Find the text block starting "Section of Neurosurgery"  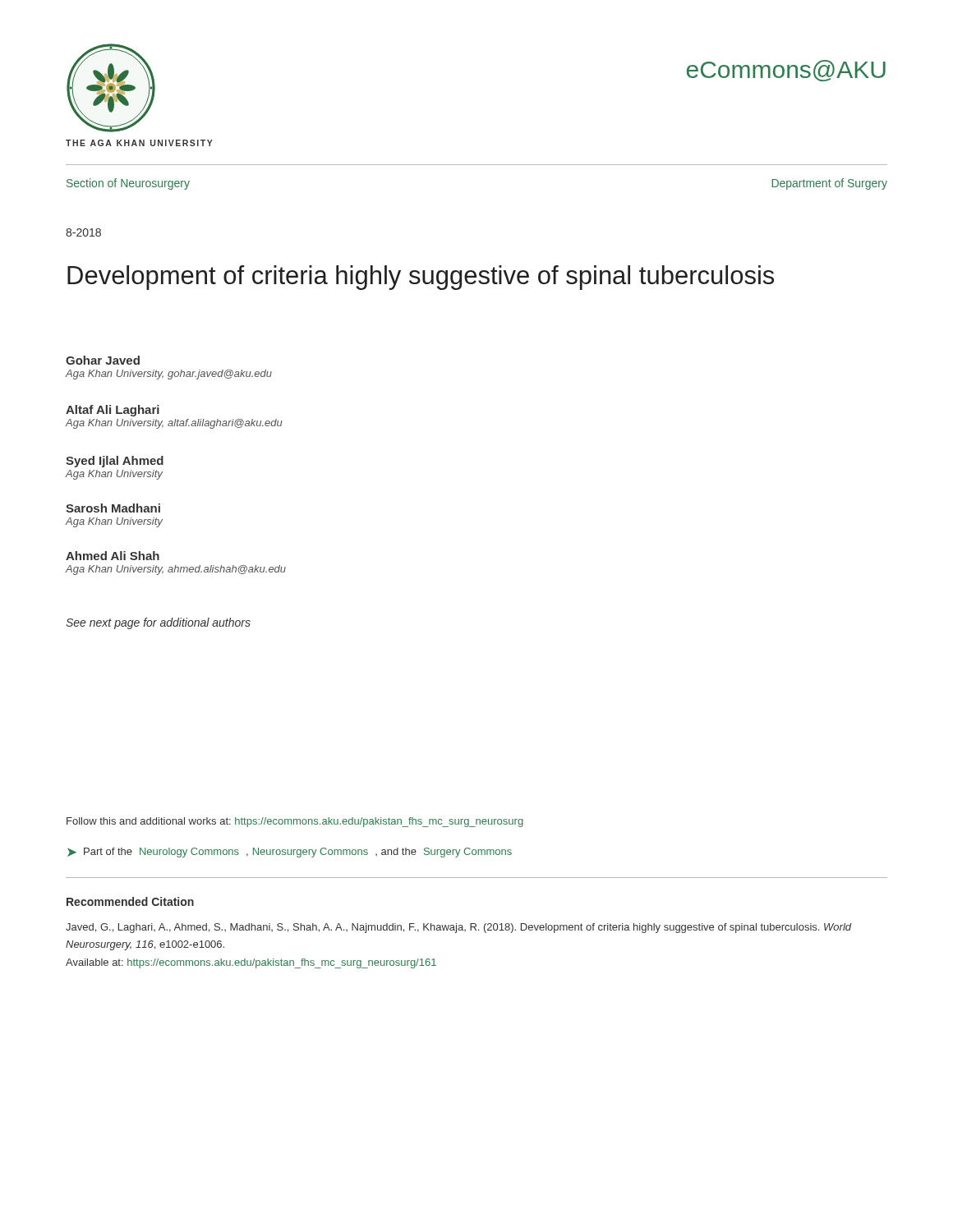click(x=128, y=183)
